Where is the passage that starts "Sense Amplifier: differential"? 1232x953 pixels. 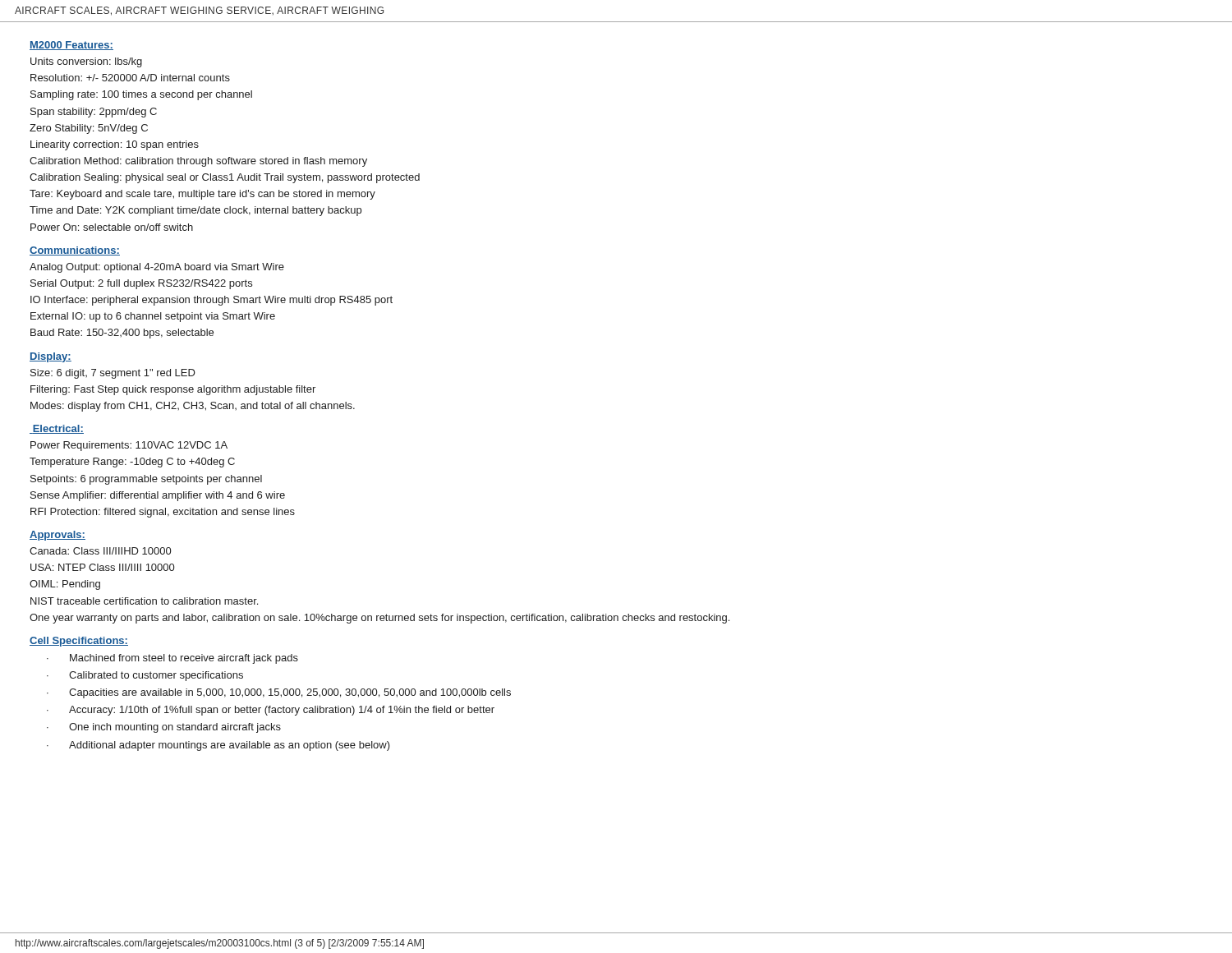pos(158,496)
